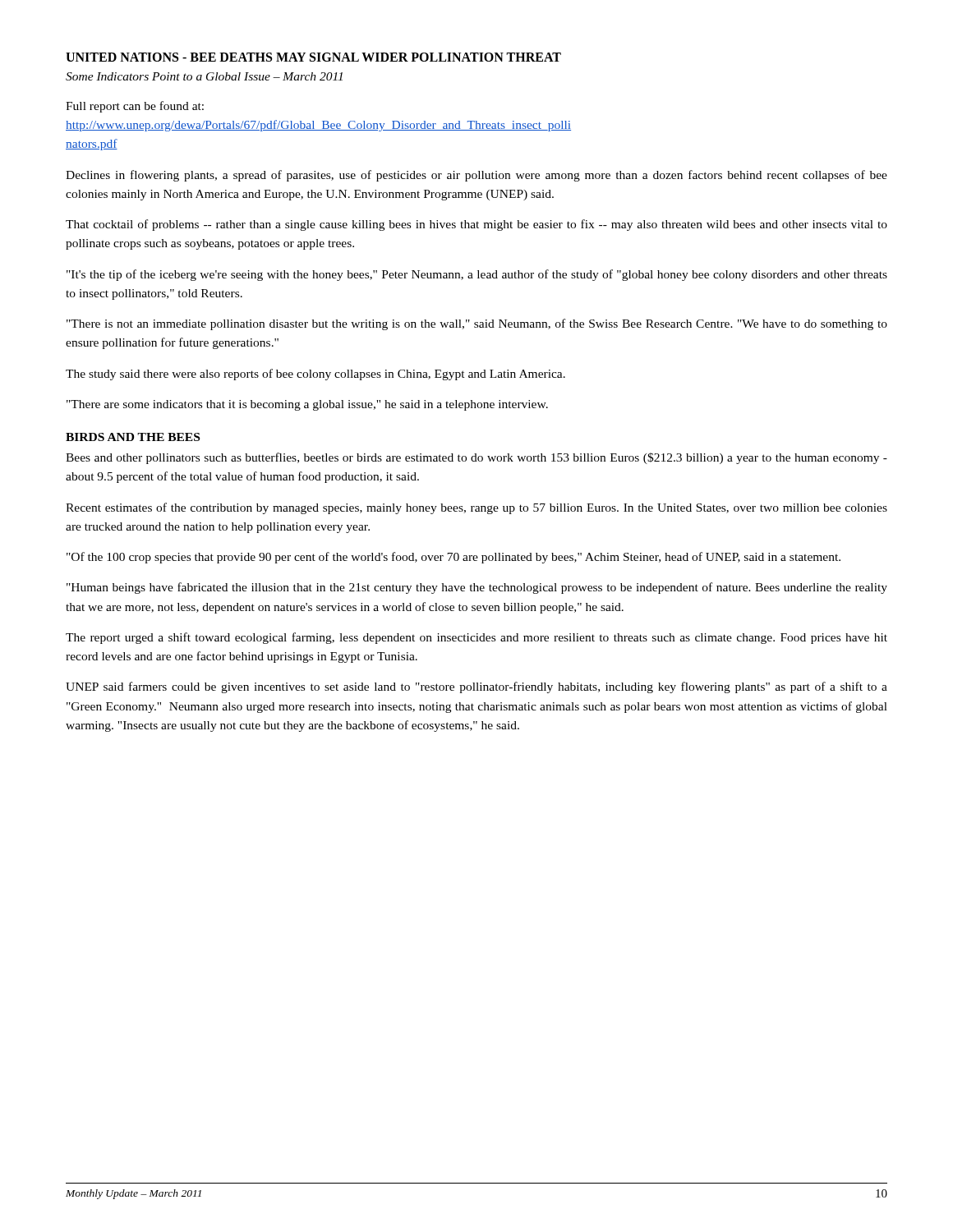This screenshot has height=1232, width=953.
Task: Locate the region starting "Bees and other pollinators such as butterflies, beetles"
Action: [476, 467]
